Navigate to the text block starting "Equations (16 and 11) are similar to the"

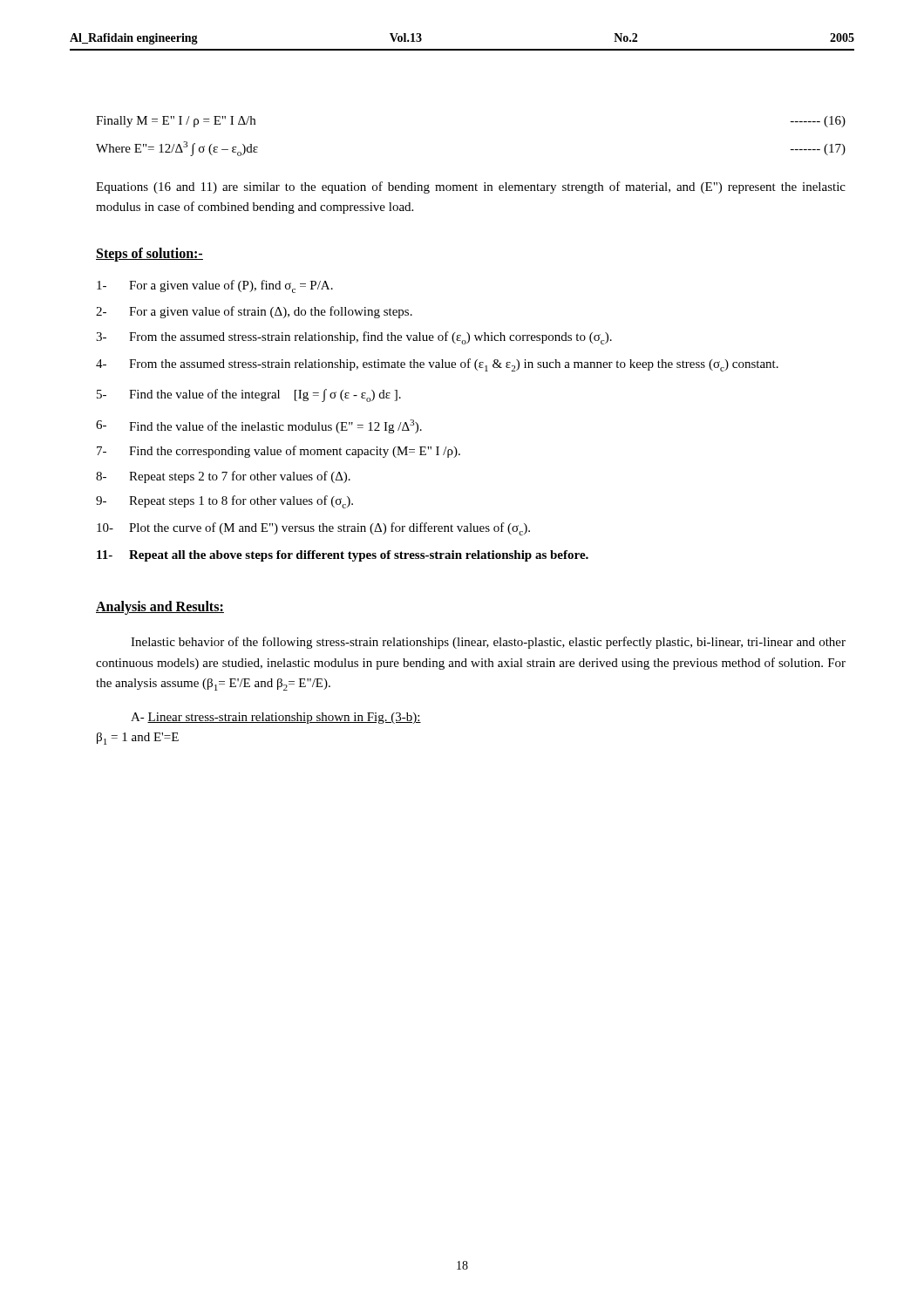coord(471,197)
